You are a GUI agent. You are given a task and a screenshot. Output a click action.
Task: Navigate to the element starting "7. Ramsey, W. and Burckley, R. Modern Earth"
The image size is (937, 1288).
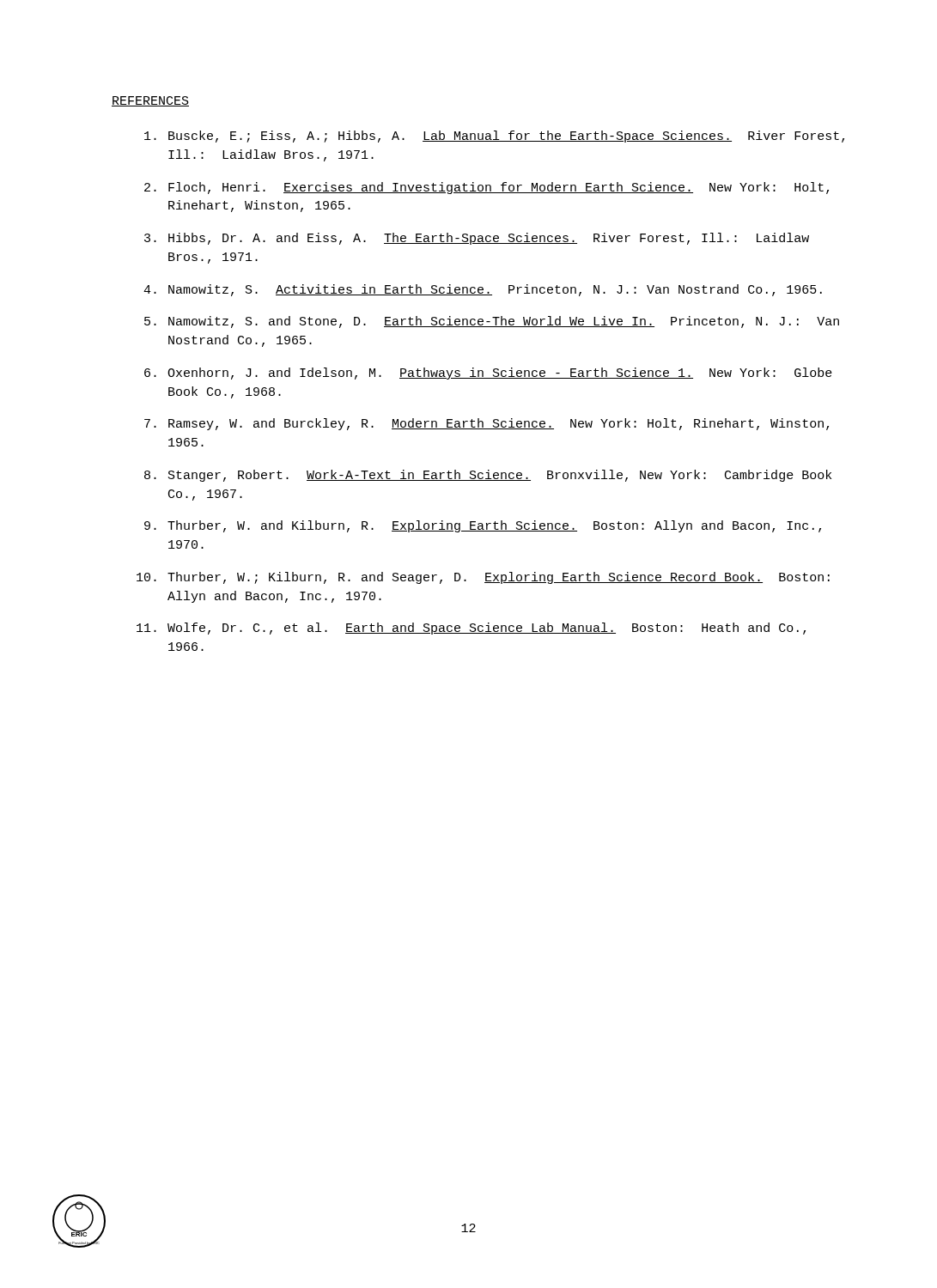(481, 434)
